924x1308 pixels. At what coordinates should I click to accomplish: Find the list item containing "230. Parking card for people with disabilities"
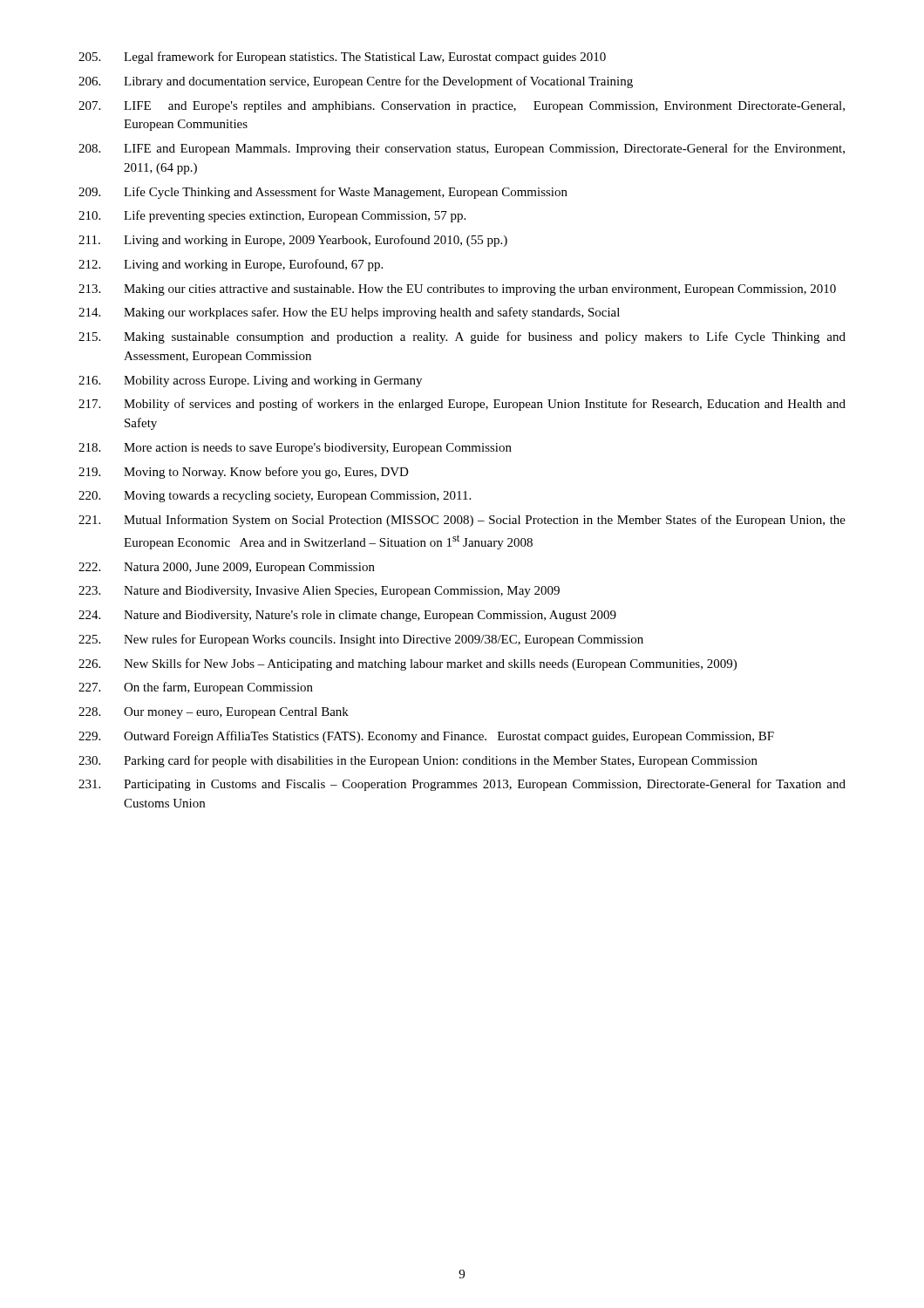click(462, 761)
